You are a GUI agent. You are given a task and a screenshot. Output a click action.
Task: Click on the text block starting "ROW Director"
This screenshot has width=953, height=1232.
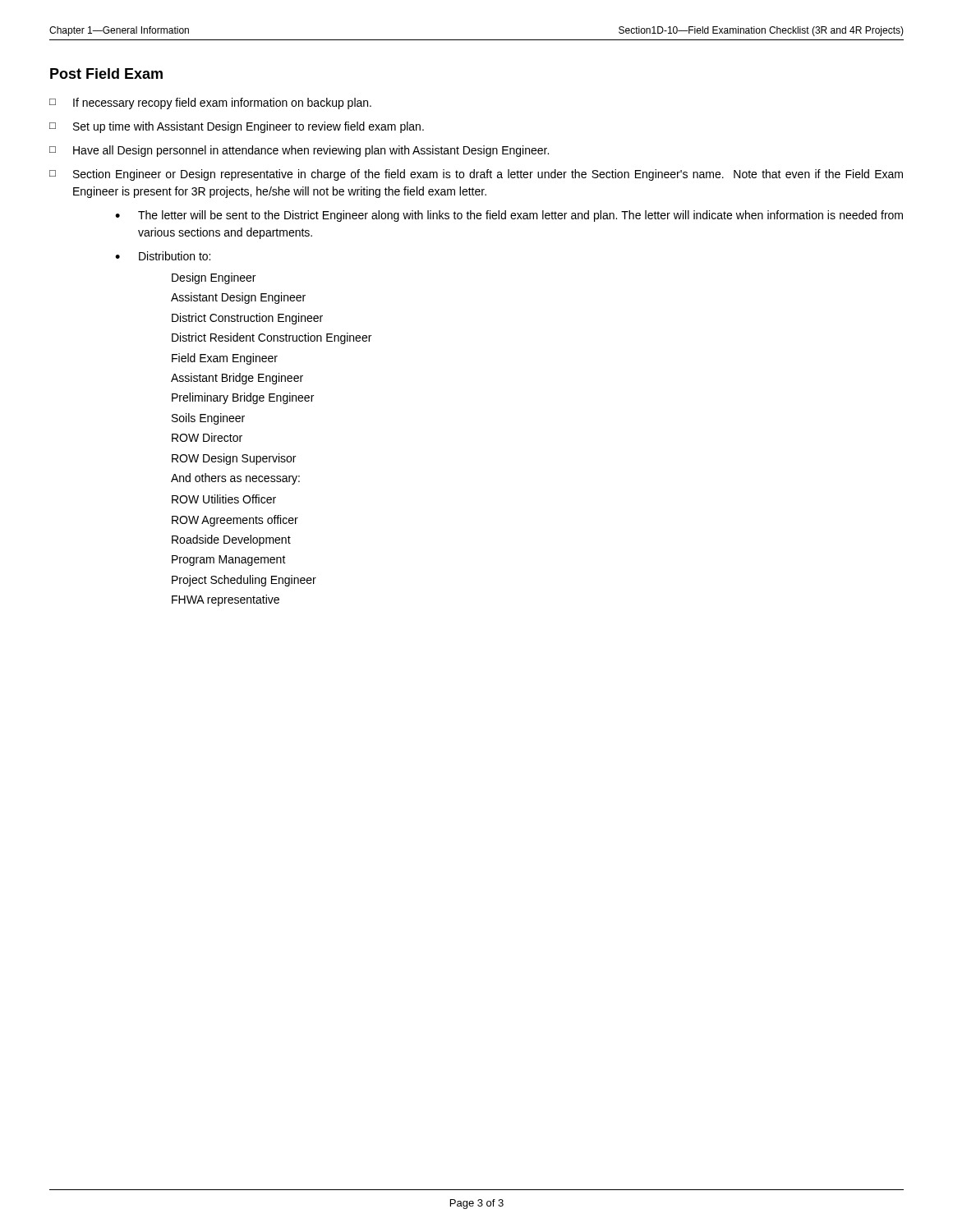[207, 438]
